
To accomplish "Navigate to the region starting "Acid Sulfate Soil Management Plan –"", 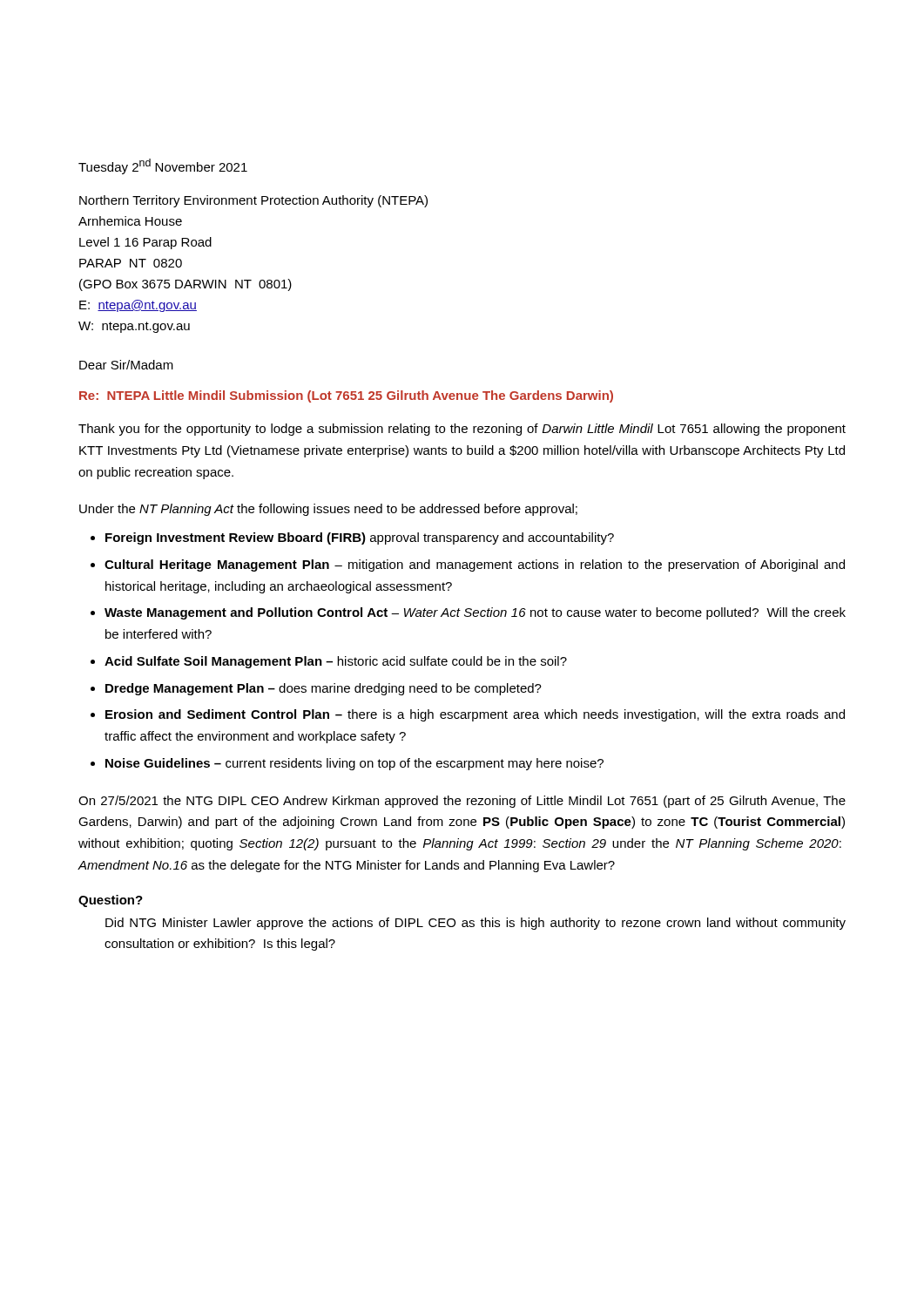I will (336, 661).
